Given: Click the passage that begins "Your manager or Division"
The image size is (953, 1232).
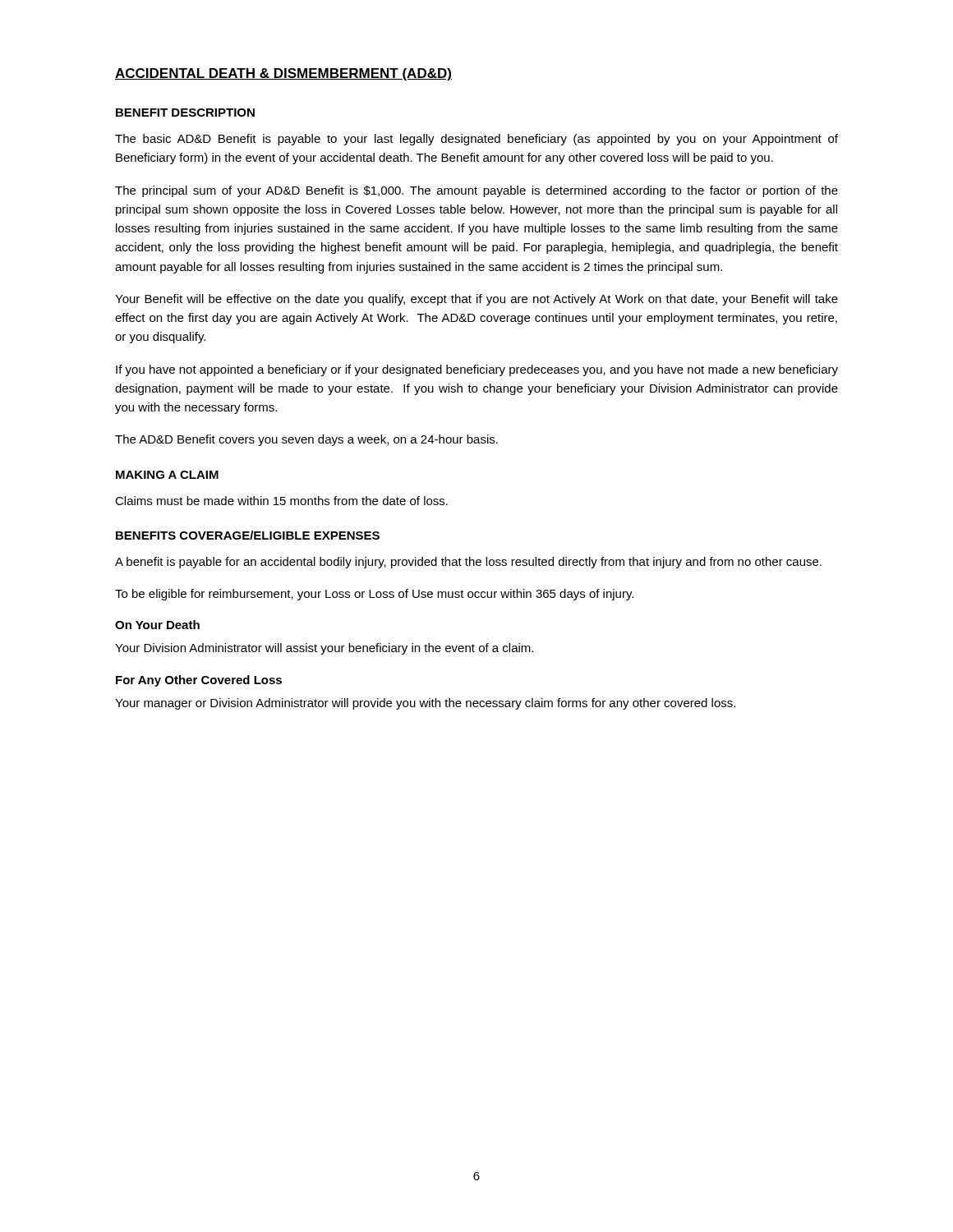Looking at the screenshot, I should point(426,702).
